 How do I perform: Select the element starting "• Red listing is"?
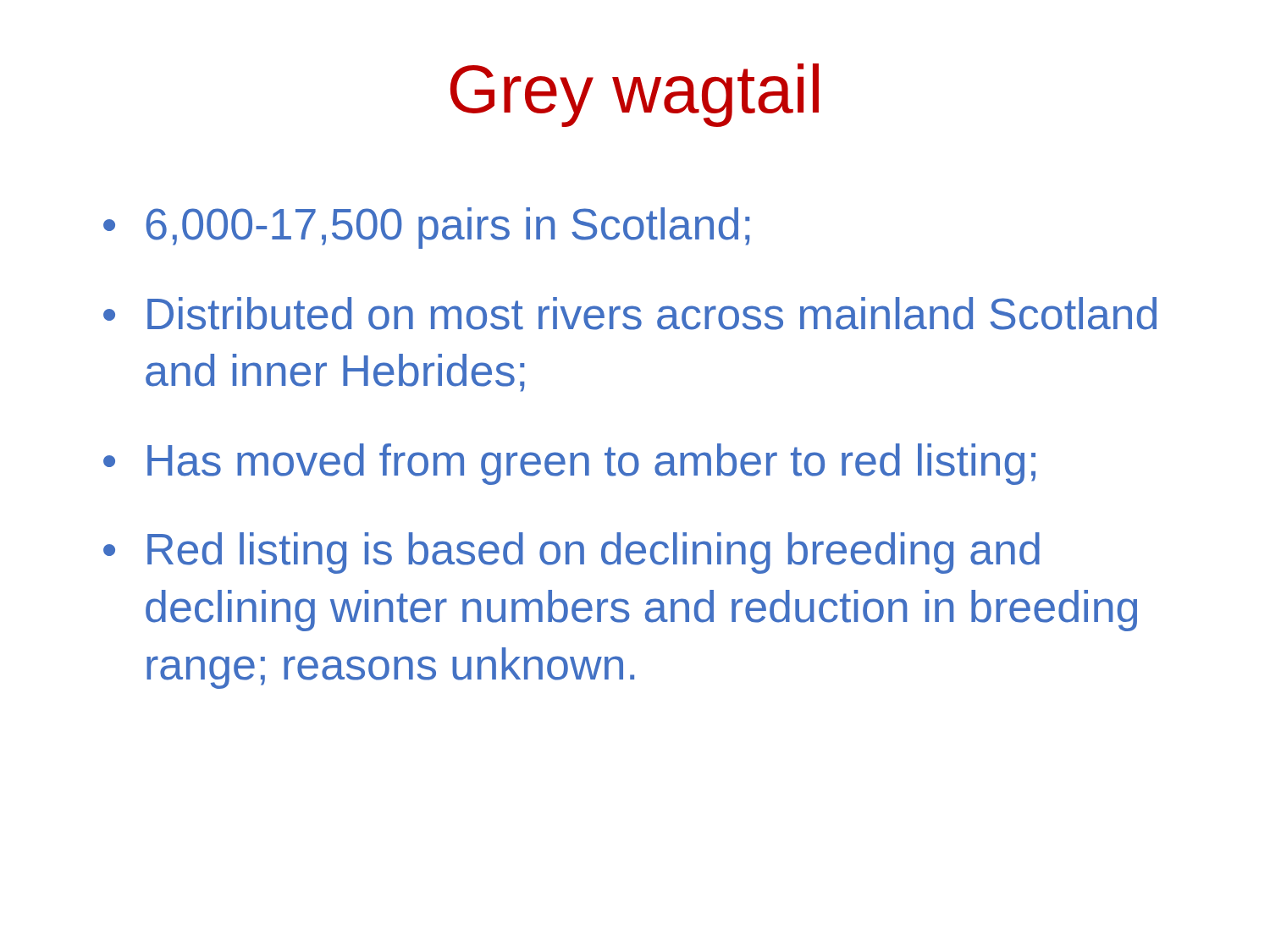point(652,607)
